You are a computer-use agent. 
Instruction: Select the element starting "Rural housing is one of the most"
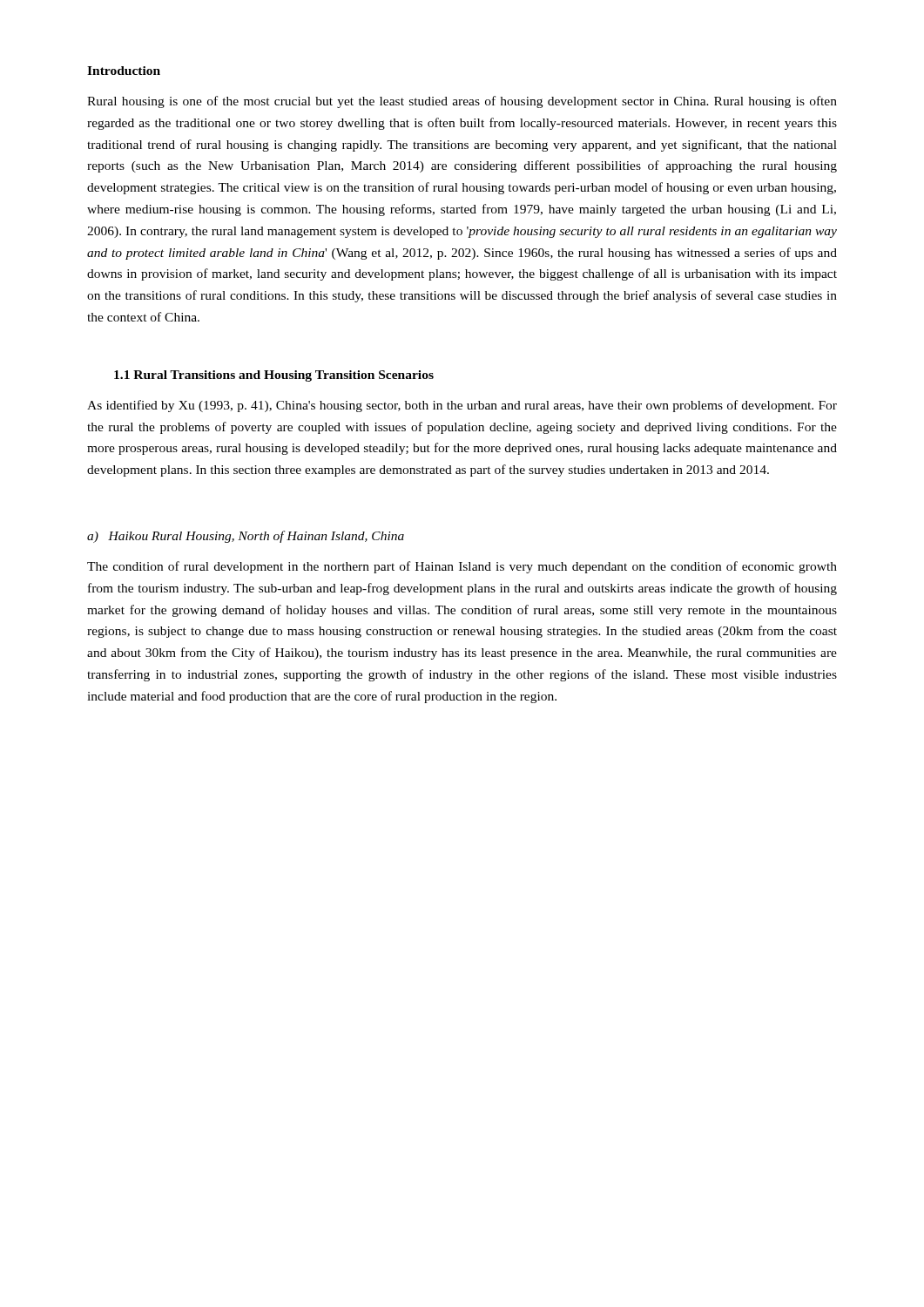(462, 209)
